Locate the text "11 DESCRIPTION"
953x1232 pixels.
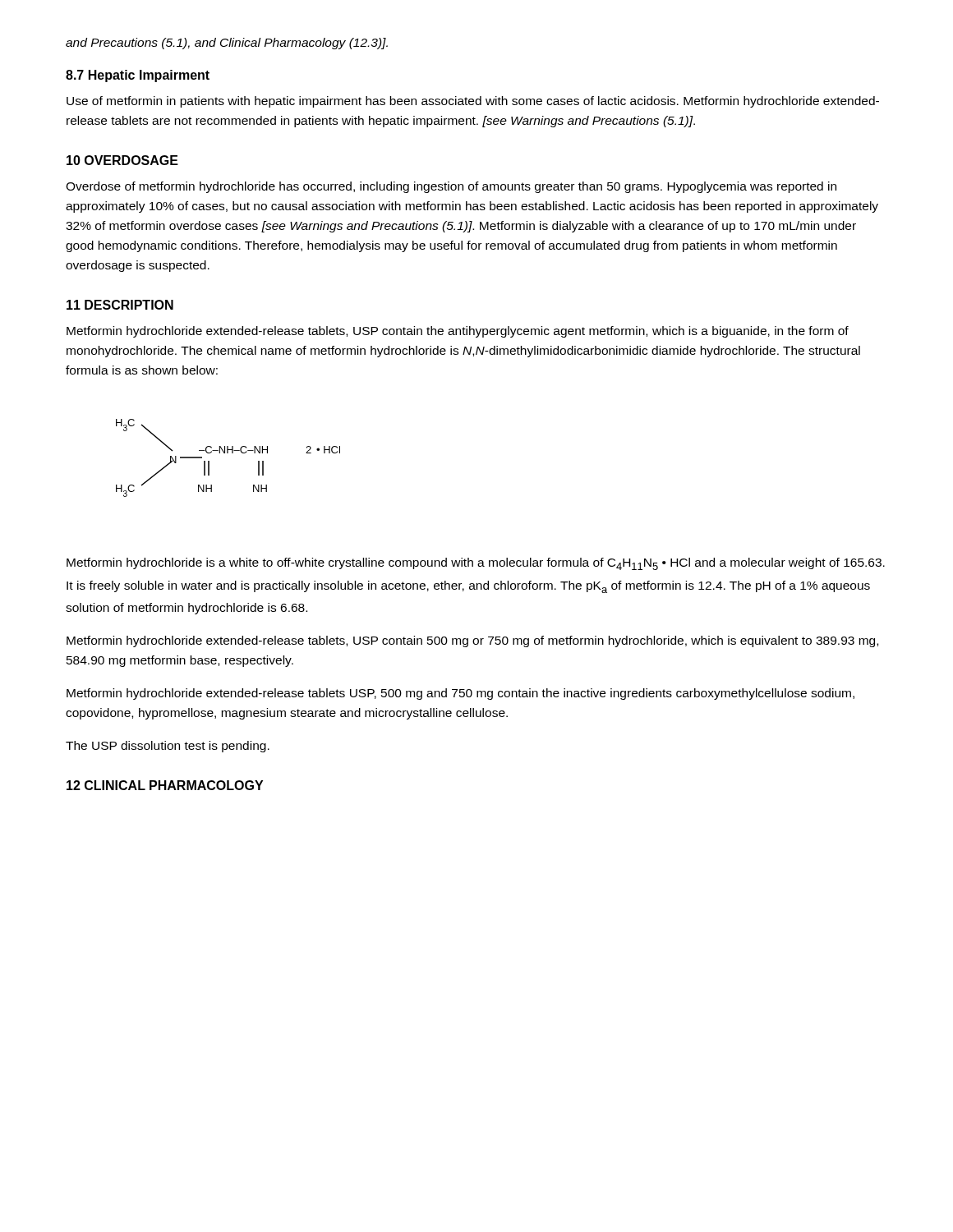tap(120, 305)
